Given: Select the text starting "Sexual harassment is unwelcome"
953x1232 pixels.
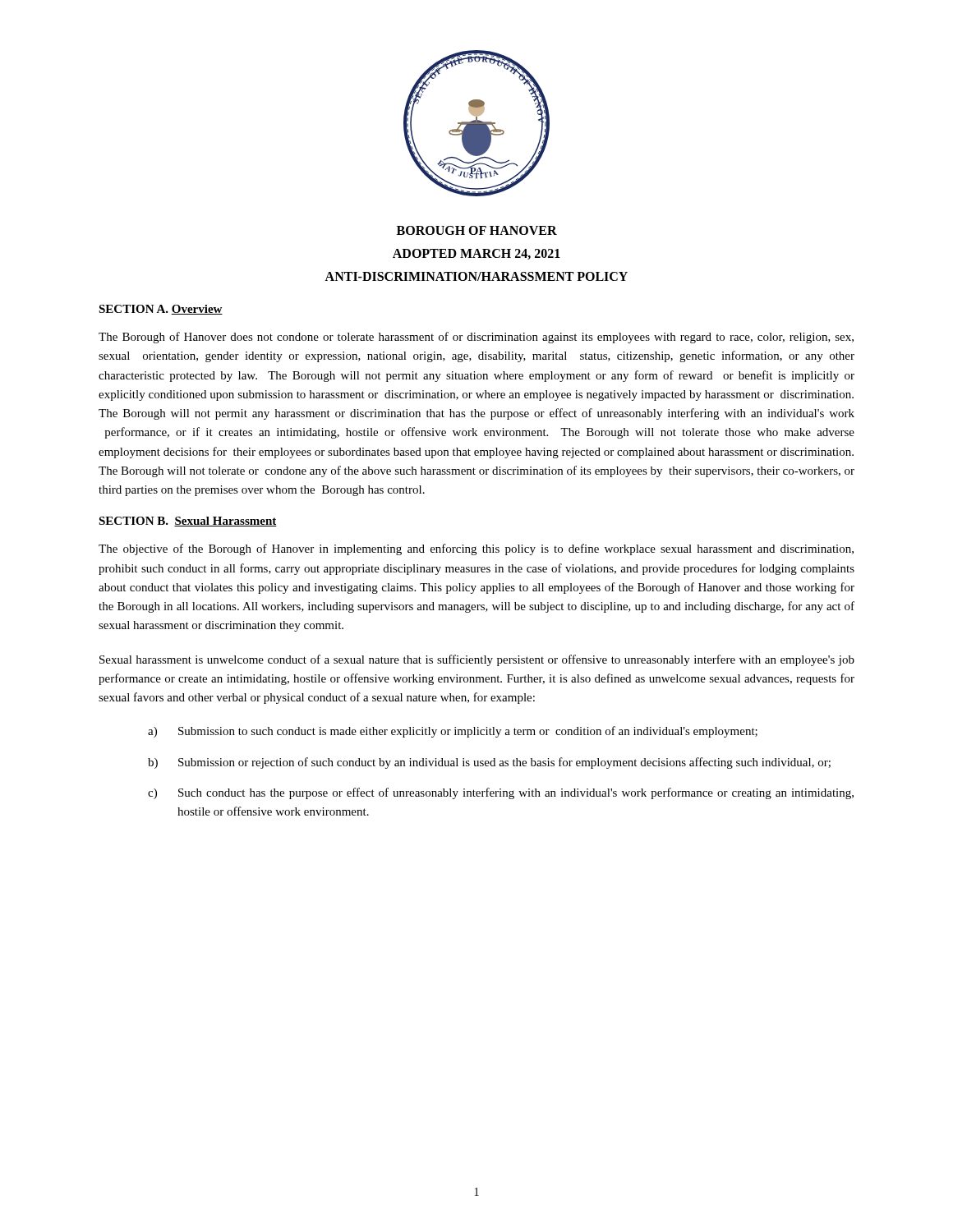Looking at the screenshot, I should [476, 678].
